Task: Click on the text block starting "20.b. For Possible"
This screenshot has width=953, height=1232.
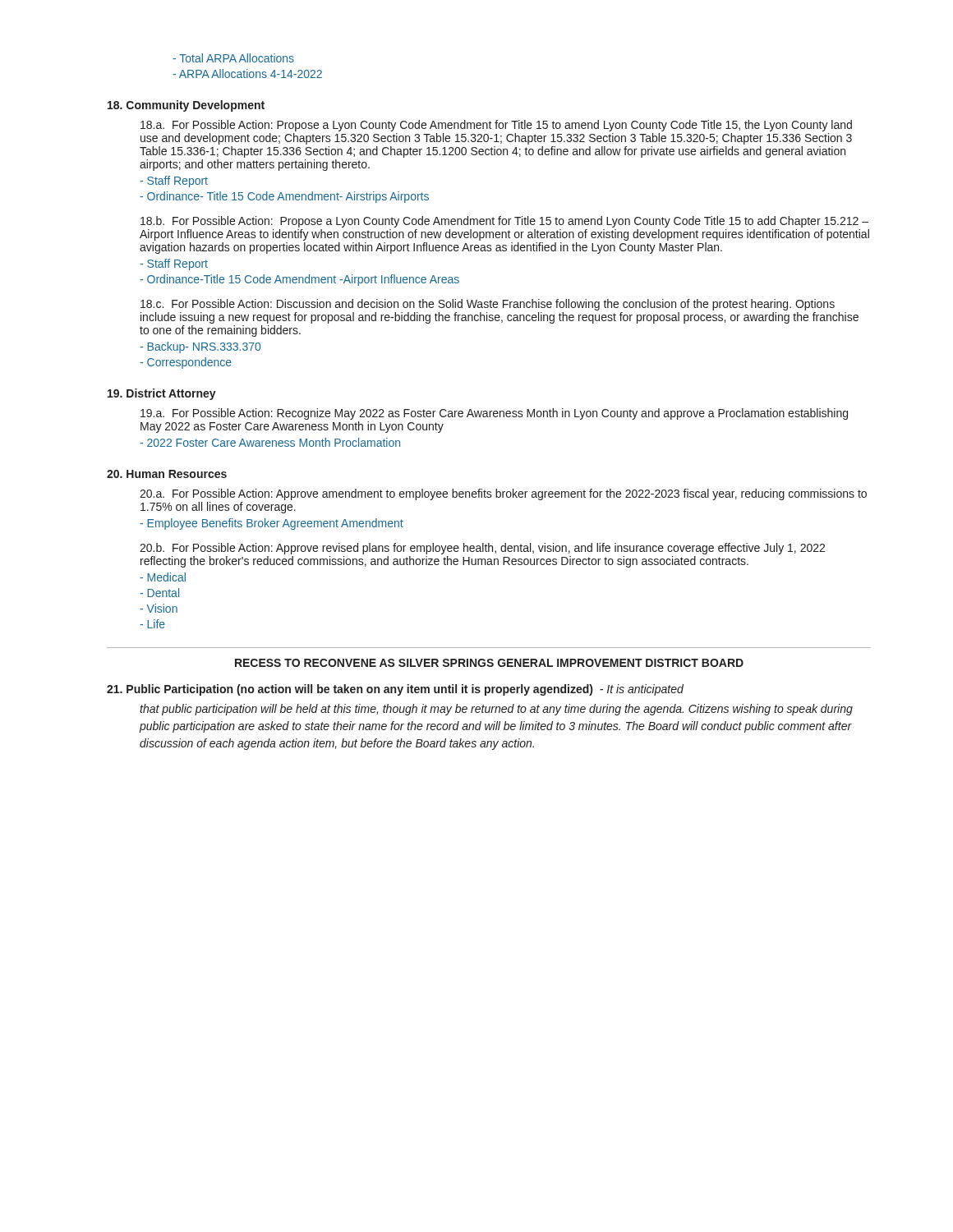Action: tap(482, 549)
